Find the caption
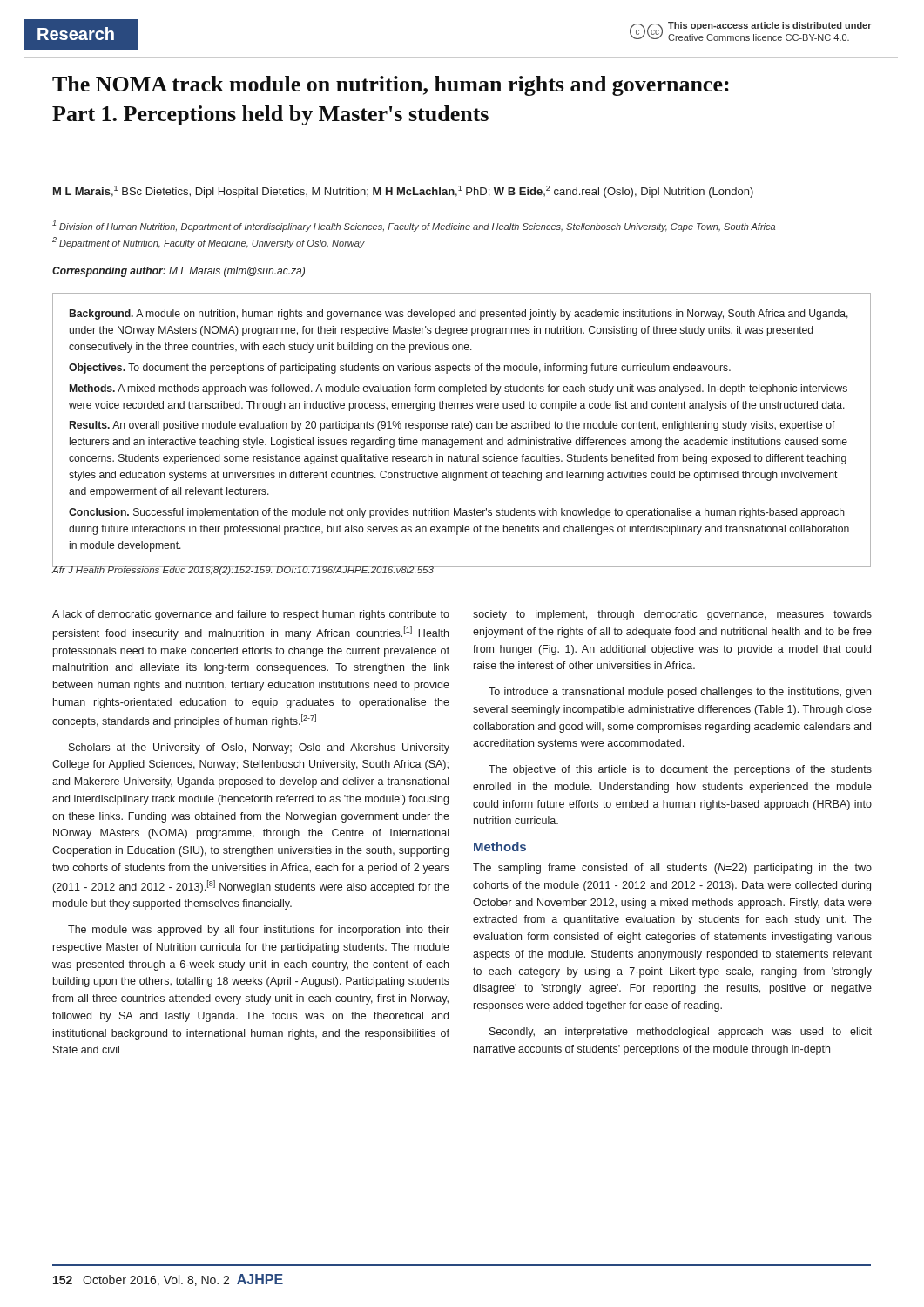The width and height of the screenshot is (924, 1307). coord(243,570)
